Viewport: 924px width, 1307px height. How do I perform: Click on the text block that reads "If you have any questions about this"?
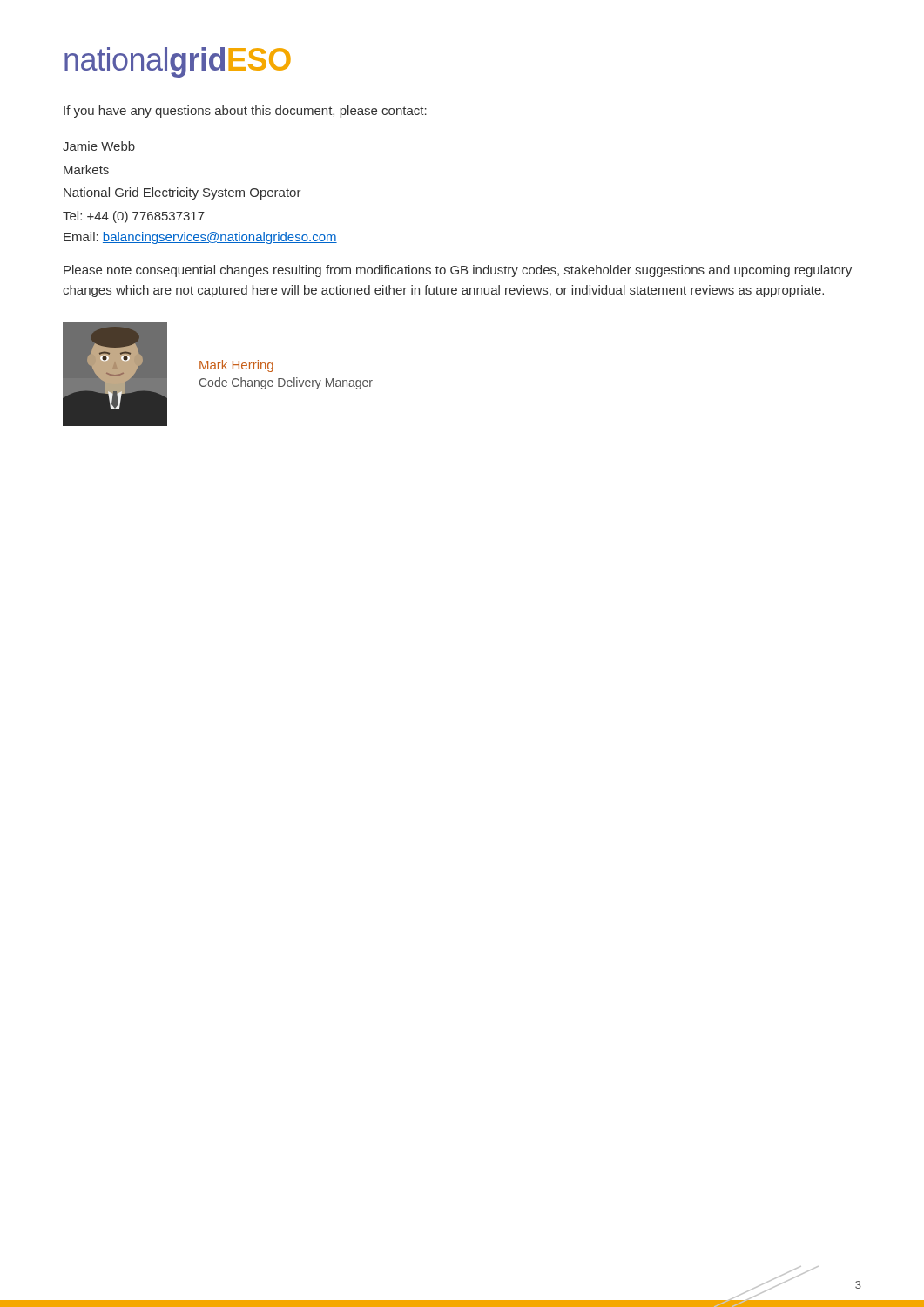tap(245, 110)
